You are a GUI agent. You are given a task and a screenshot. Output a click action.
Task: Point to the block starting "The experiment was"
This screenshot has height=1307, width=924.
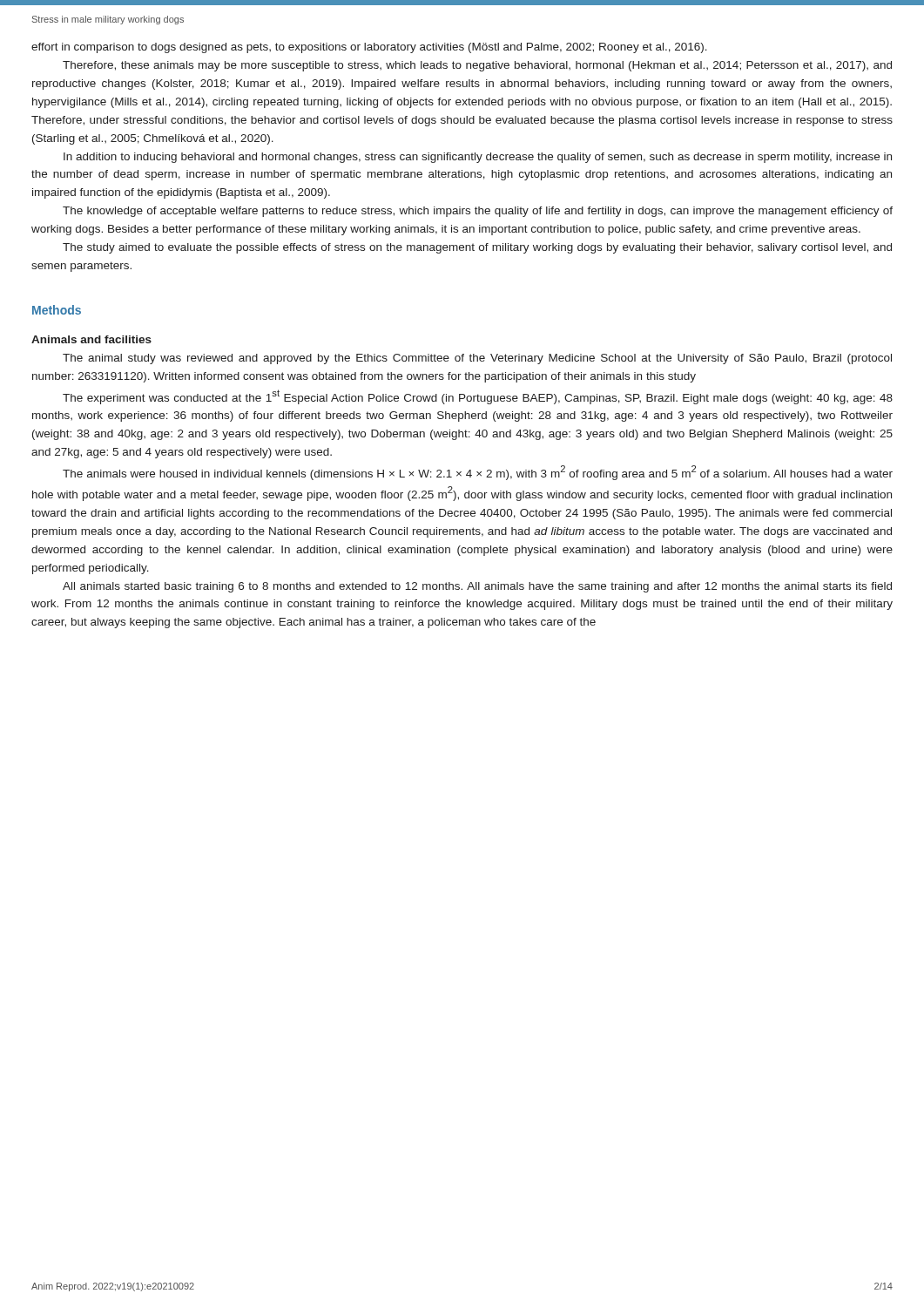(462, 423)
